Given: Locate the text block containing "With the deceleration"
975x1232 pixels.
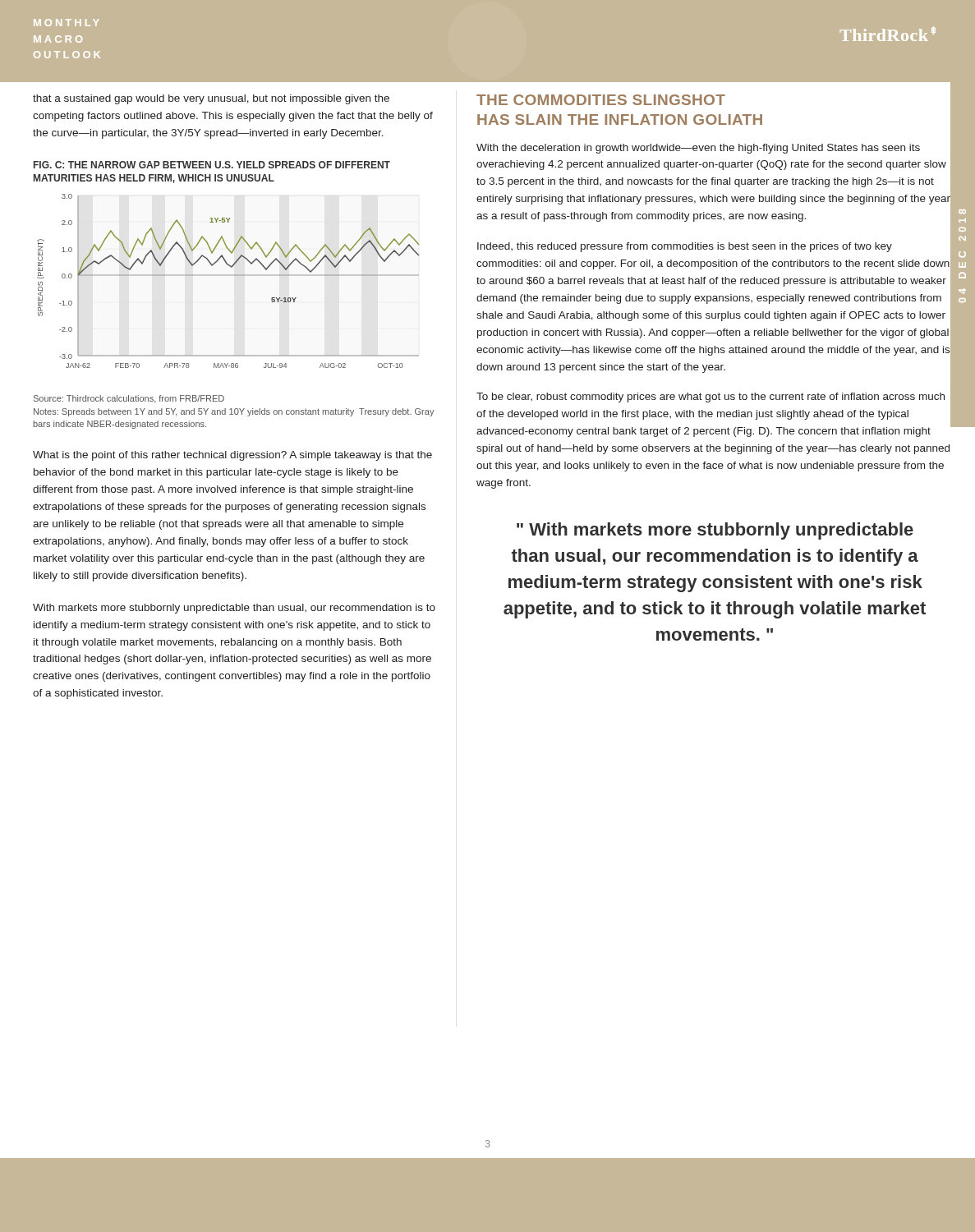Looking at the screenshot, I should point(713,181).
